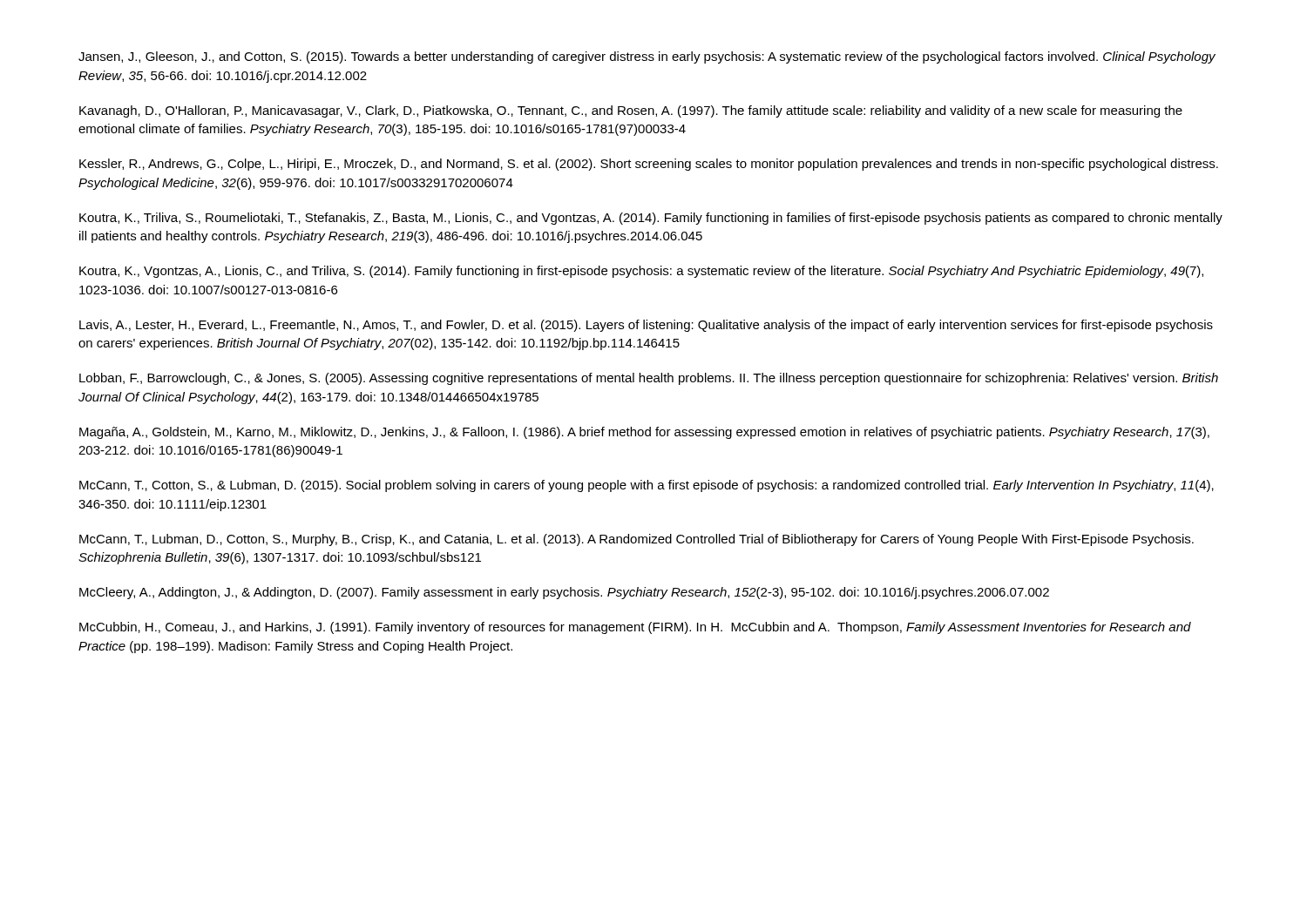Point to the text starting "Lavis, A., Lester, H., Everard, L., Freemantle,"

pyautogui.click(x=646, y=333)
